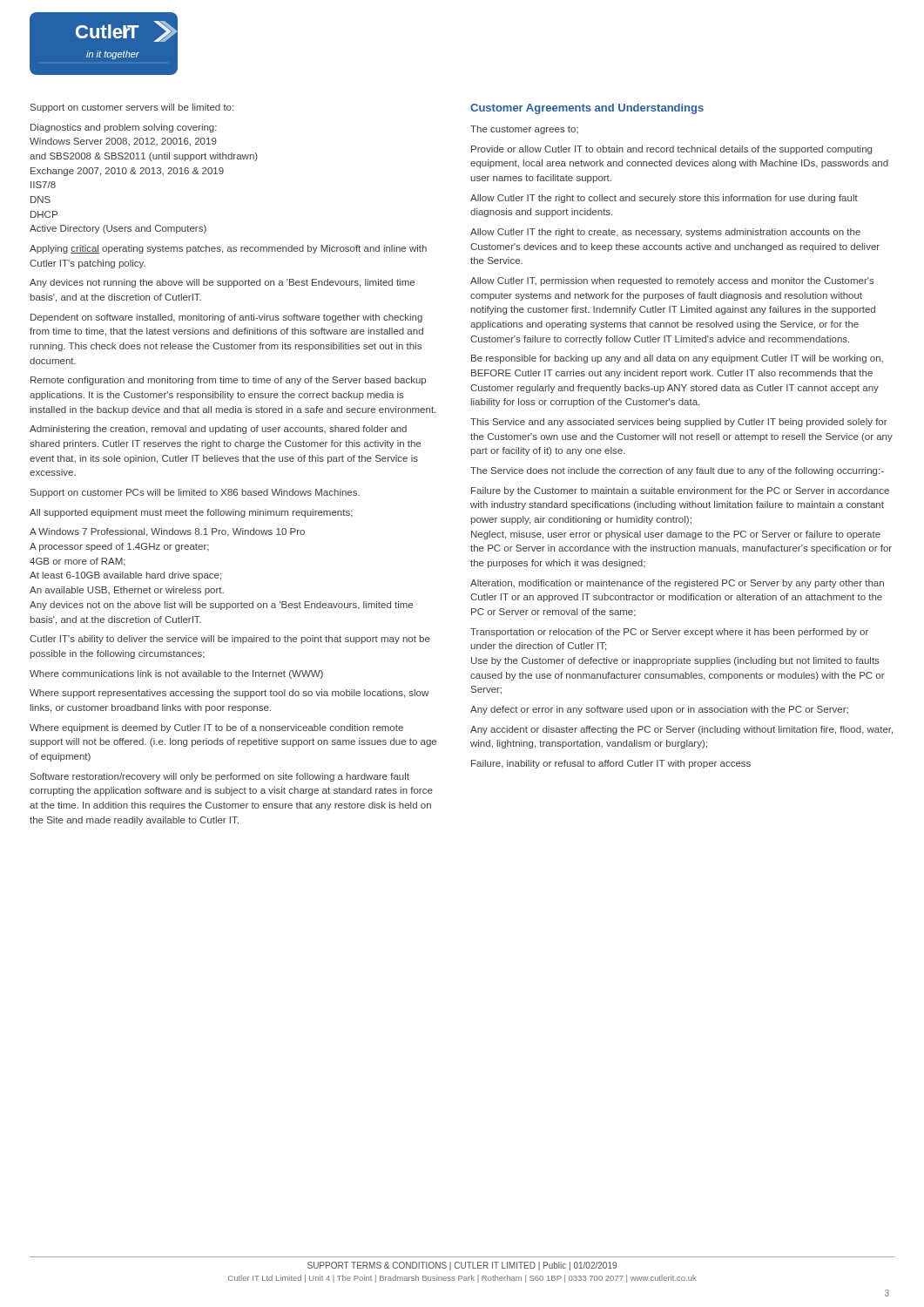
Task: Click on the text block starting "This Service and any associated services being supplied"
Action: click(683, 436)
